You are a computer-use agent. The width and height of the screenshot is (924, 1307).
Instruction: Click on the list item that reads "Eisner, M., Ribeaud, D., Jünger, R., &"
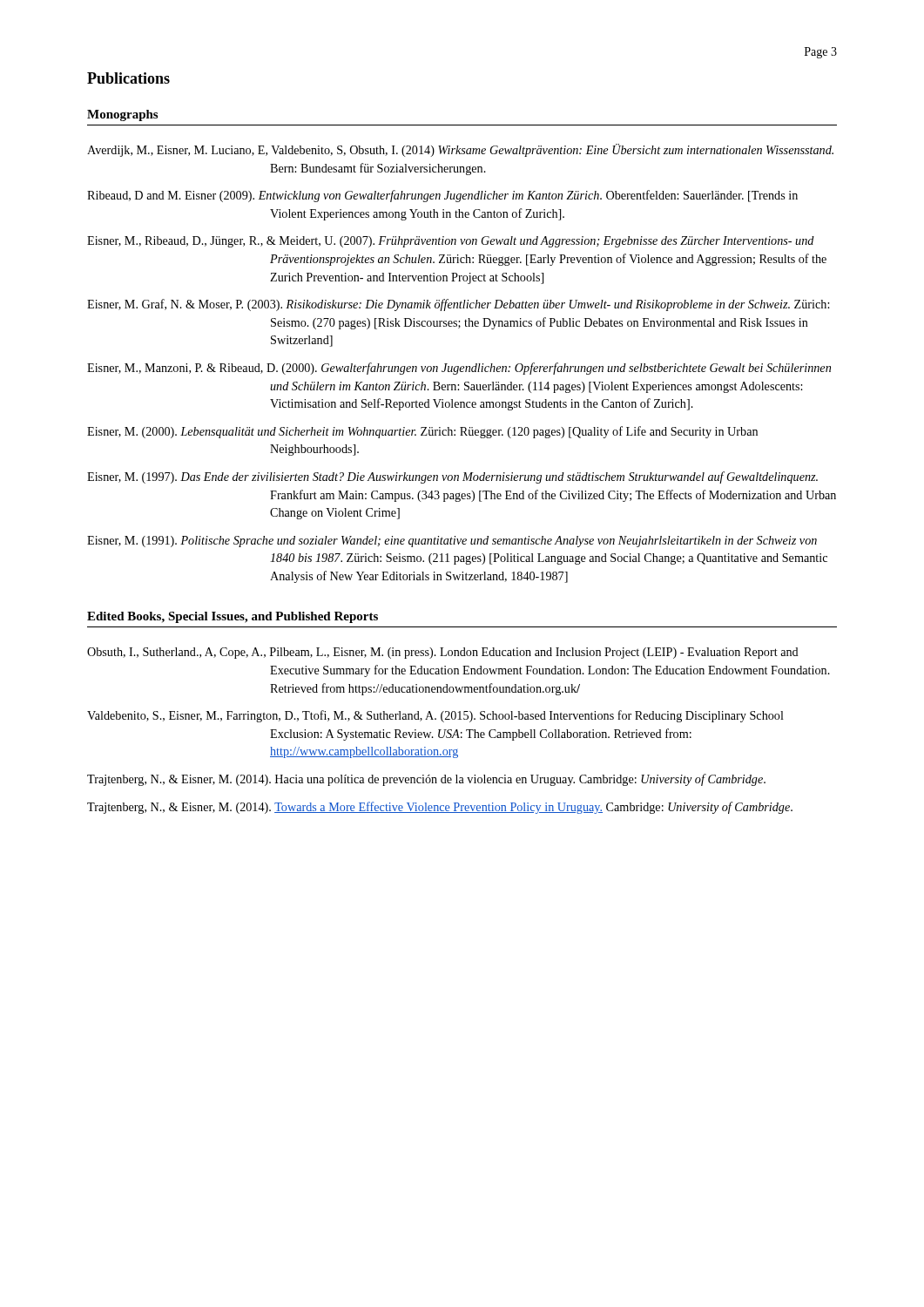(x=457, y=259)
